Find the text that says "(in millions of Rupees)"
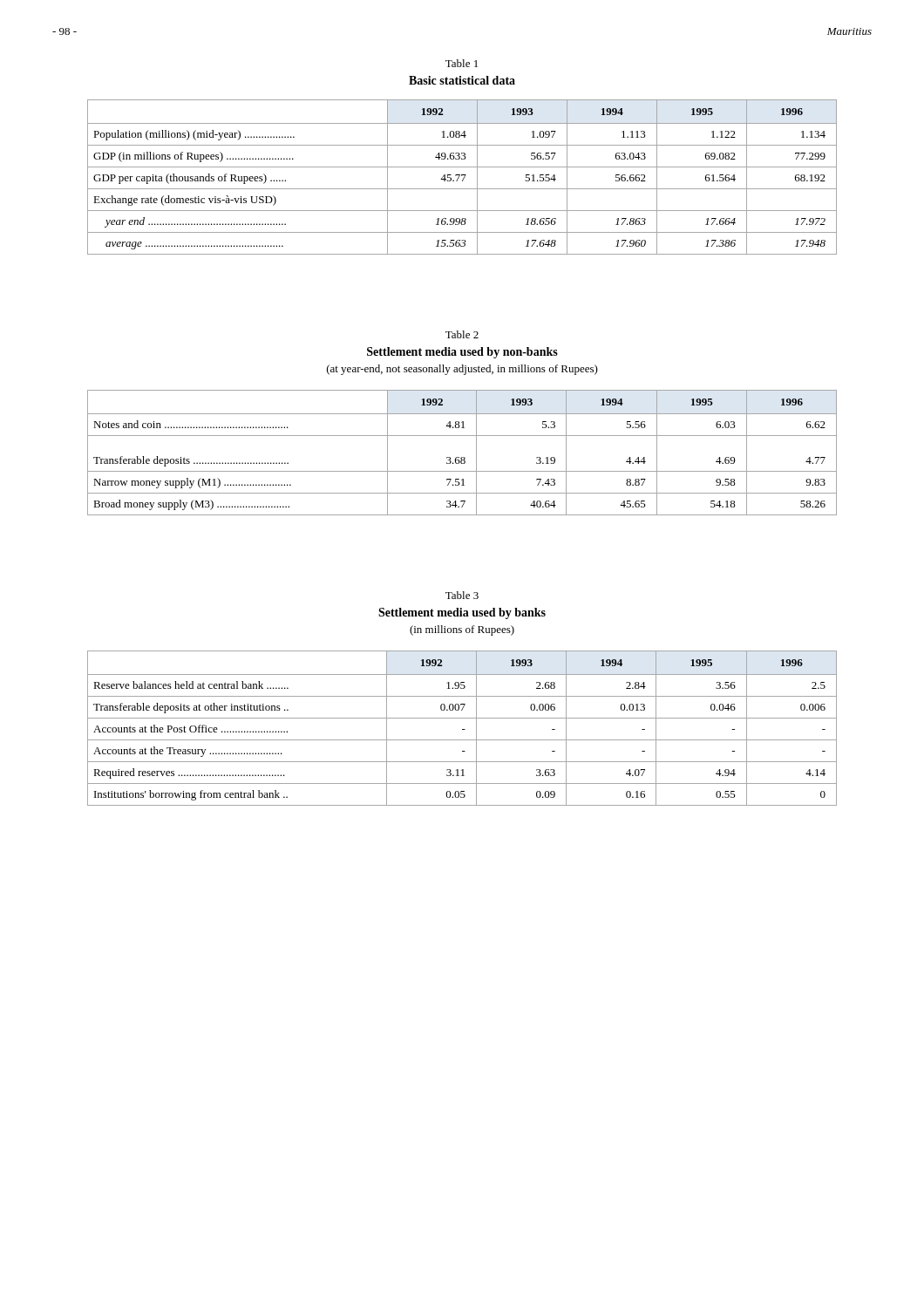924x1308 pixels. point(462,629)
